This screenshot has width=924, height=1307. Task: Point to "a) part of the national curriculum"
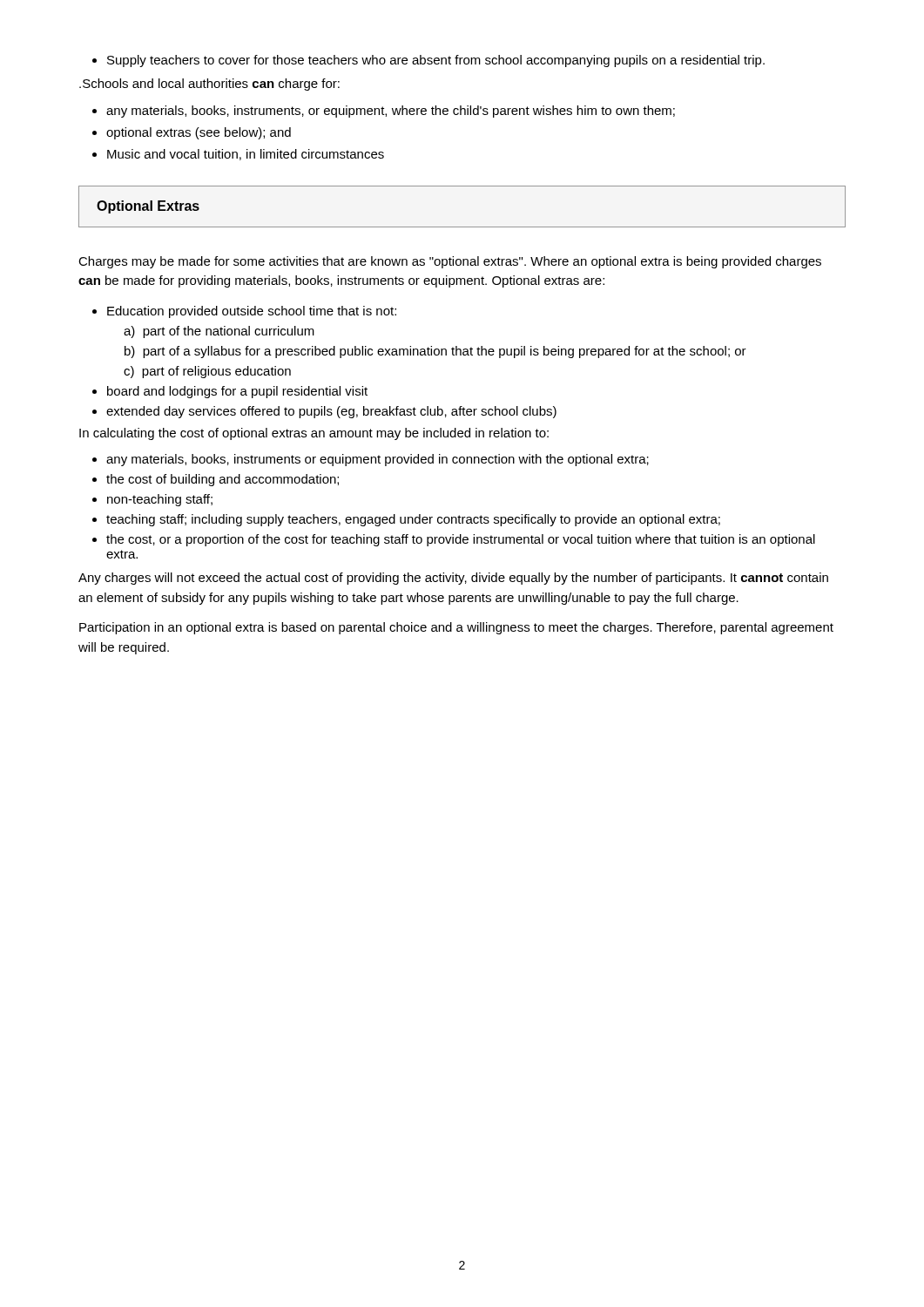219,330
